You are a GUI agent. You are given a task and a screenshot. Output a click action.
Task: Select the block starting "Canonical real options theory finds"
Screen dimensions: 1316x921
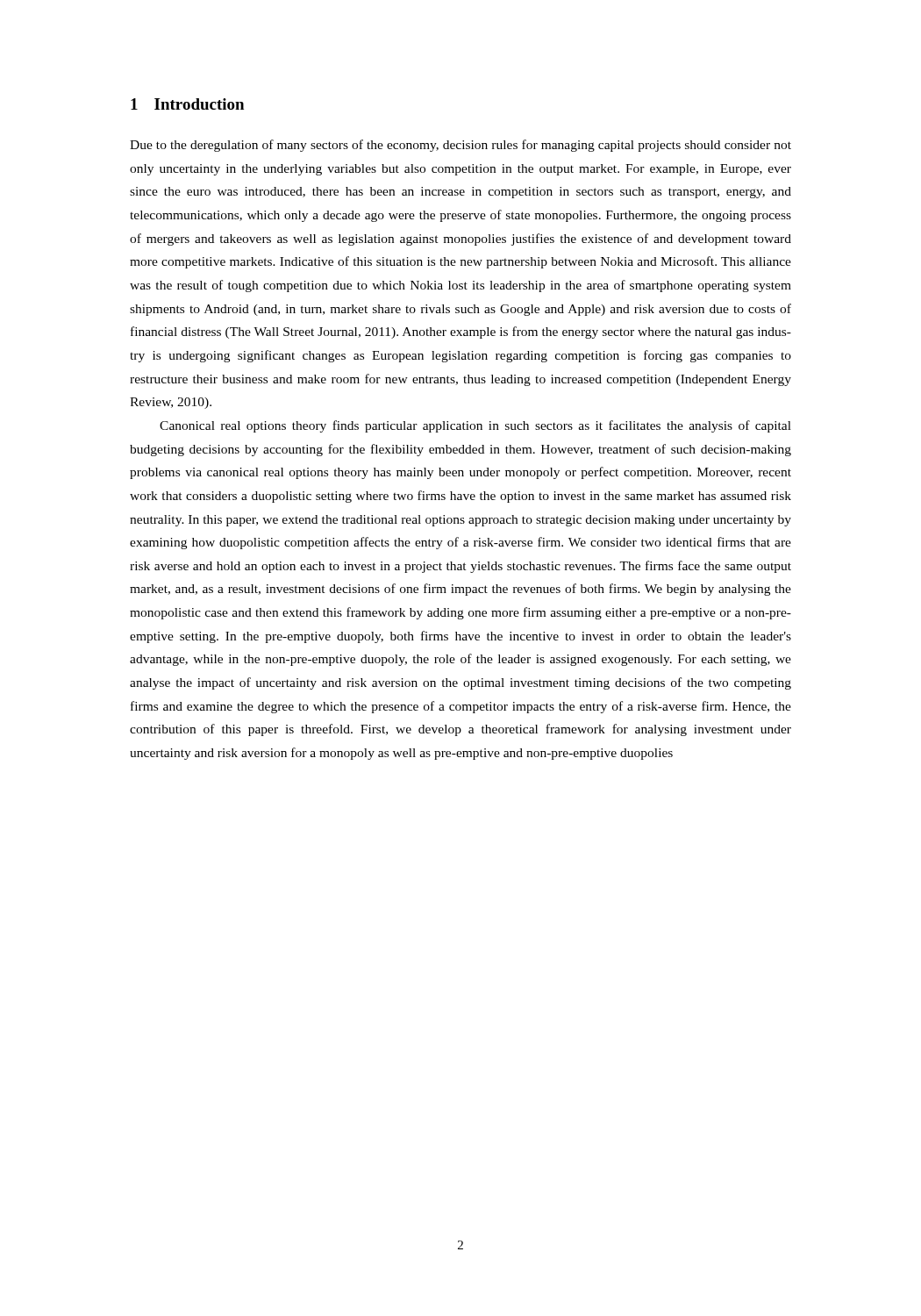[x=460, y=589]
